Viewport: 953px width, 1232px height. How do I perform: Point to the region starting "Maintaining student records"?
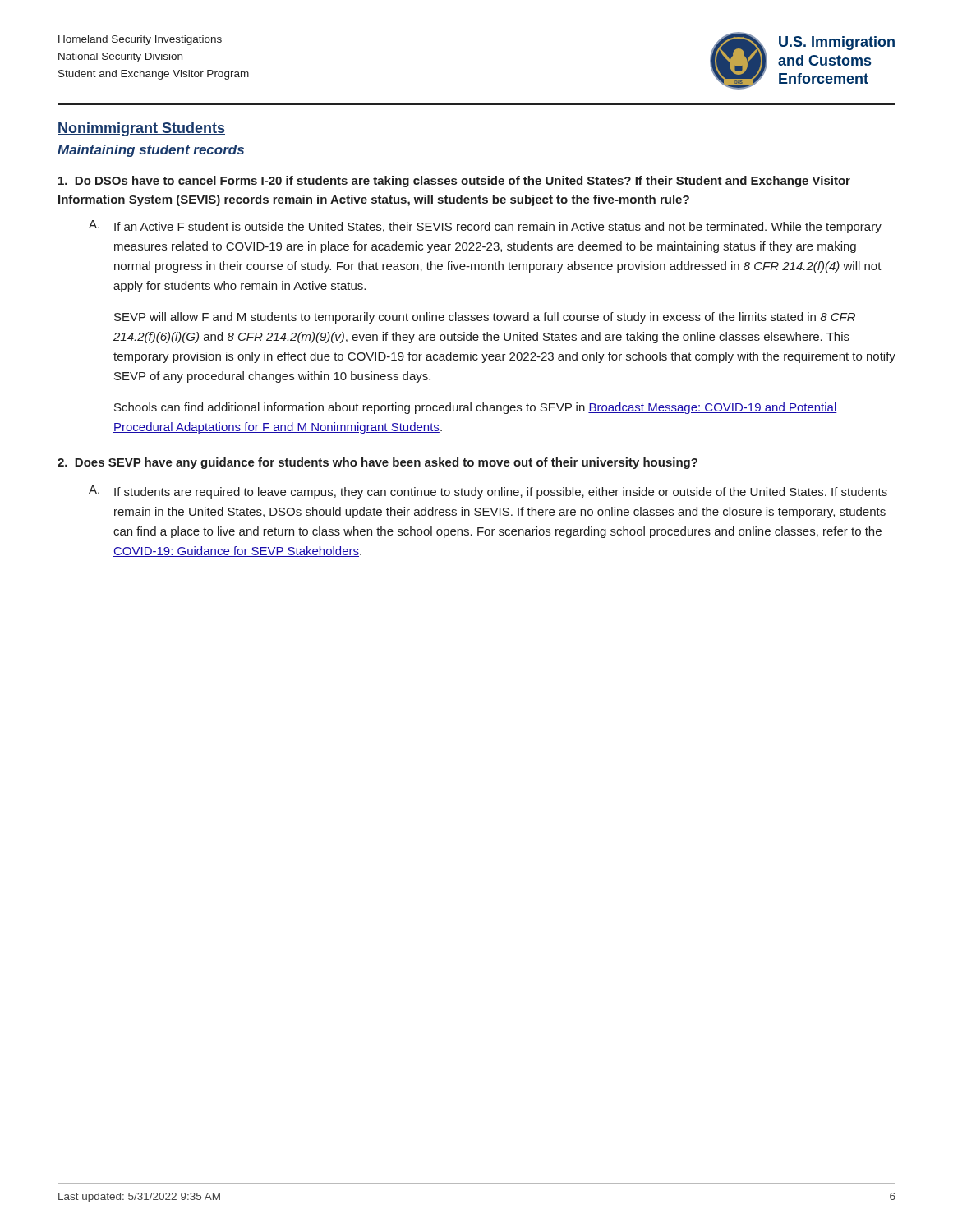[x=151, y=150]
